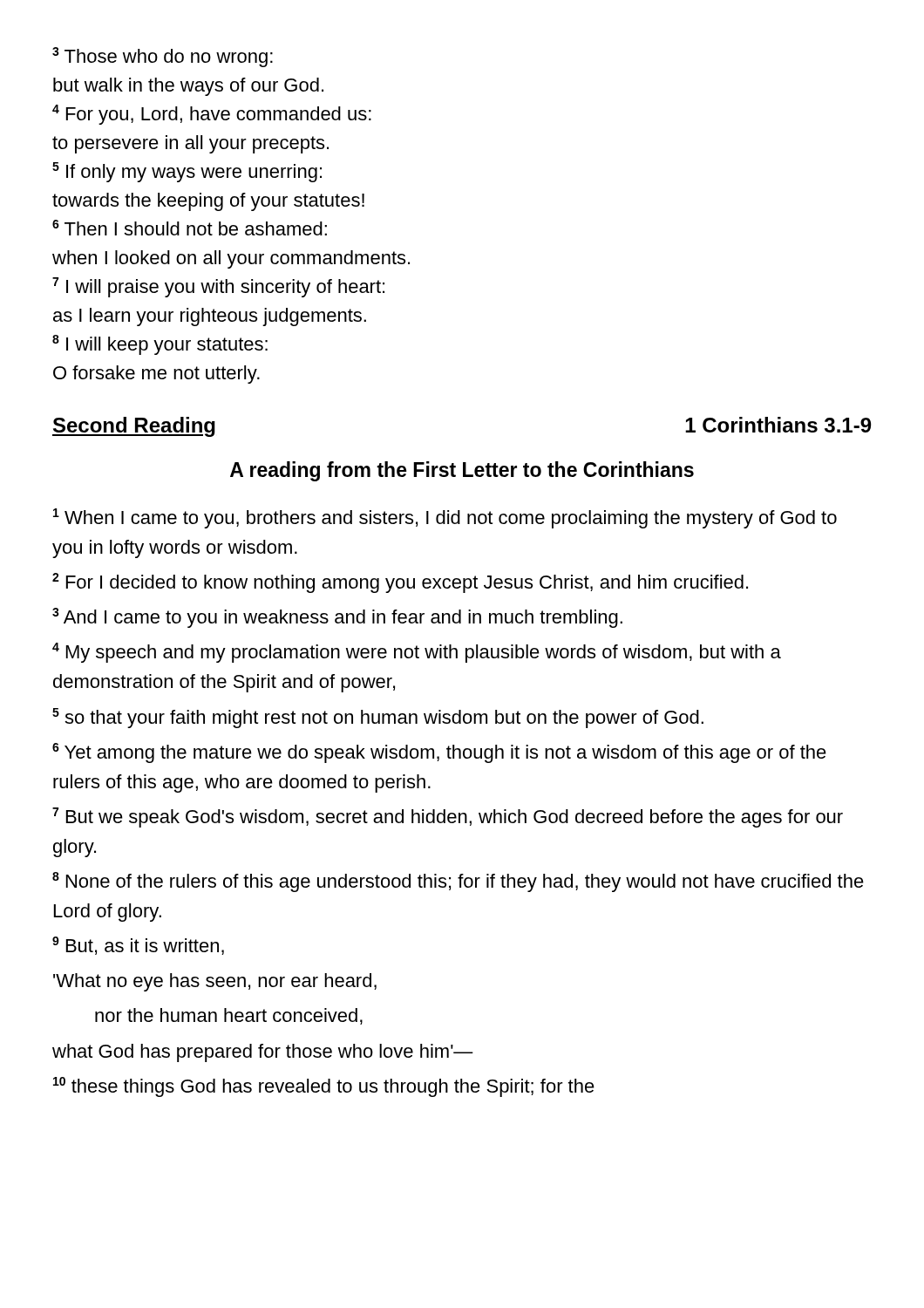Find the block starting "1 Corinthians 3.1-9"

[x=778, y=425]
